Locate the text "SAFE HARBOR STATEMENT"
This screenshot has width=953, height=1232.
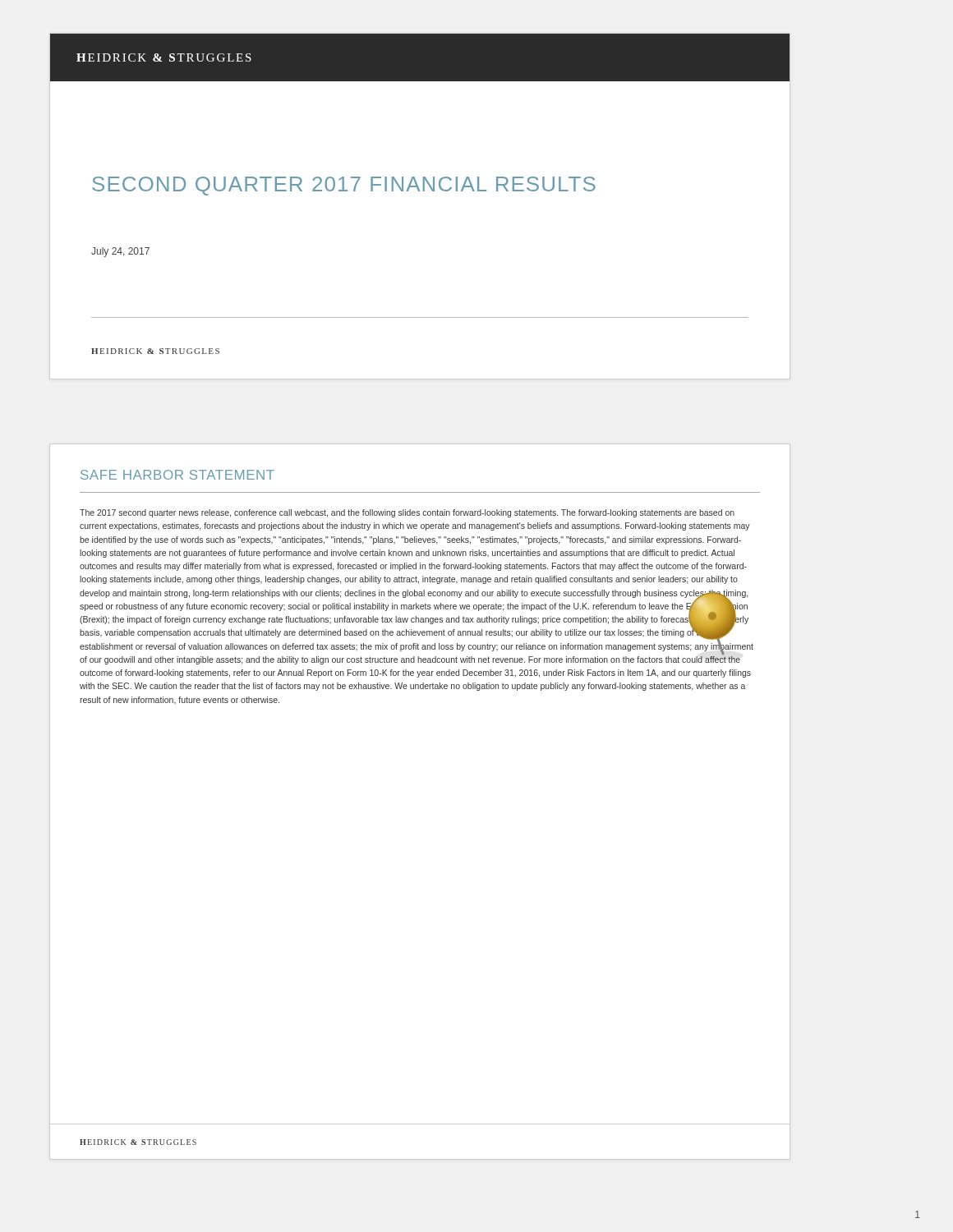tap(177, 475)
